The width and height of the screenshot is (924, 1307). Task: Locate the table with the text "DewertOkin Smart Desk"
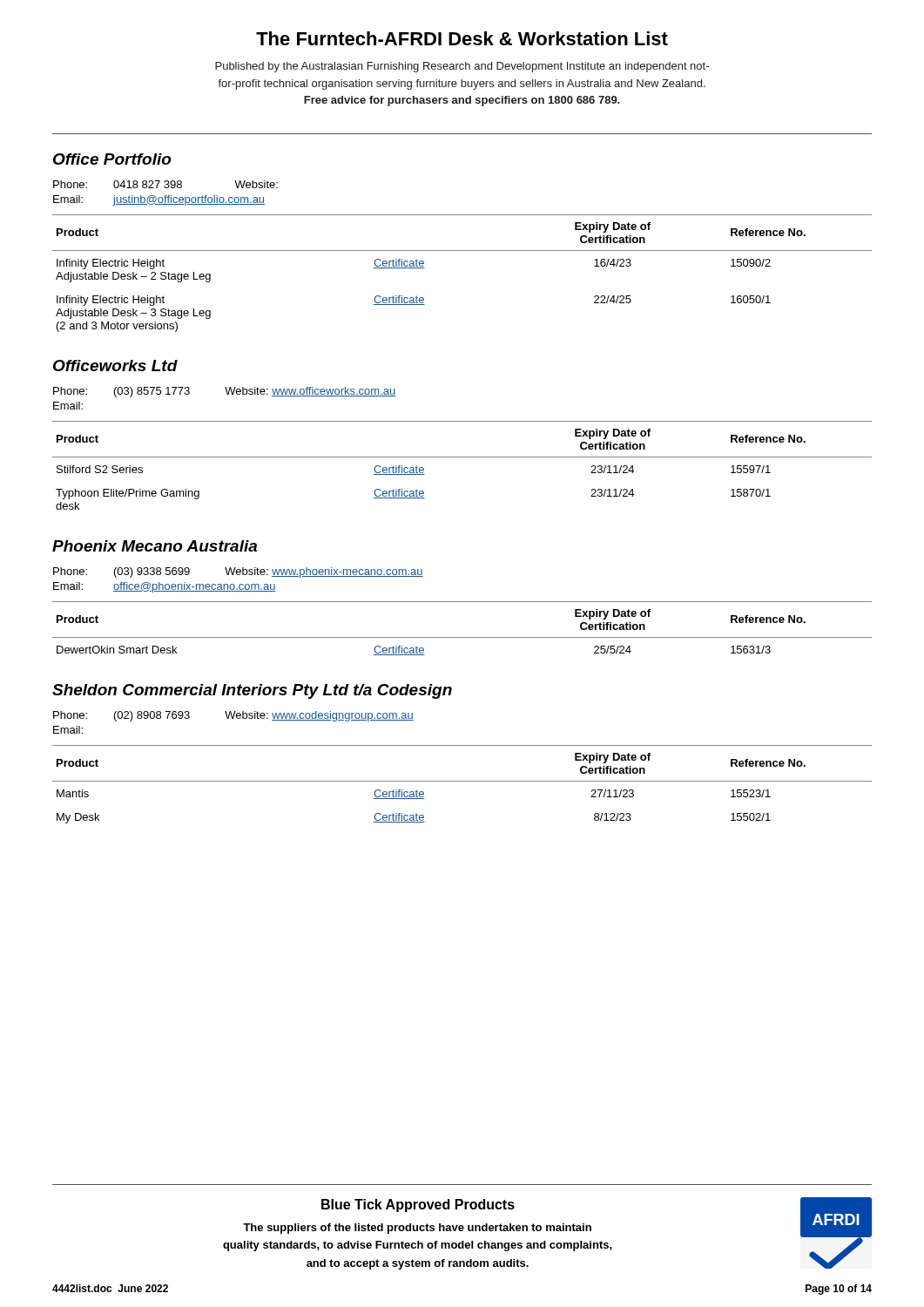pyautogui.click(x=462, y=631)
